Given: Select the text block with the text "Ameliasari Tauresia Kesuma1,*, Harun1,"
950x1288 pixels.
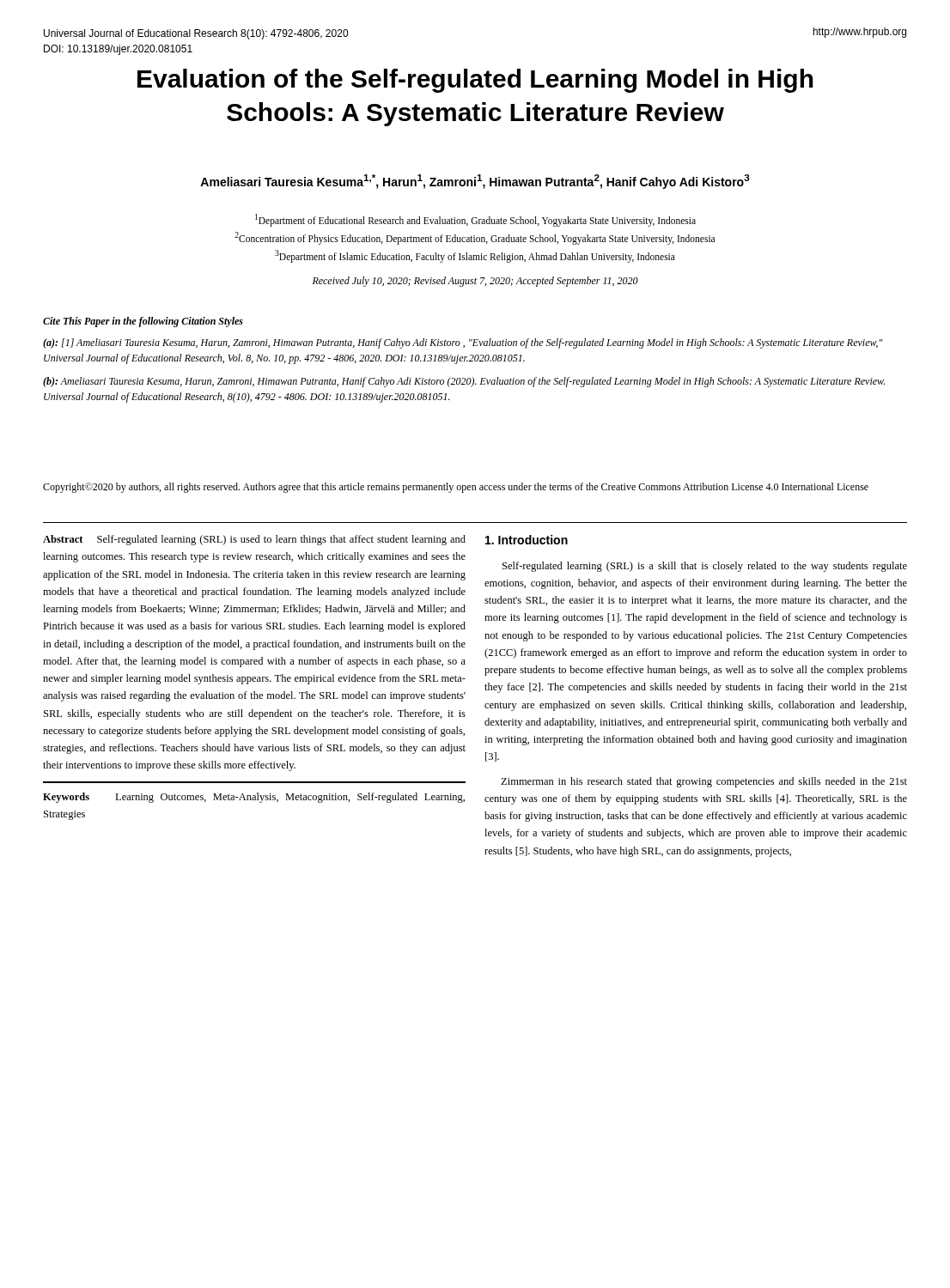Looking at the screenshot, I should tap(475, 180).
